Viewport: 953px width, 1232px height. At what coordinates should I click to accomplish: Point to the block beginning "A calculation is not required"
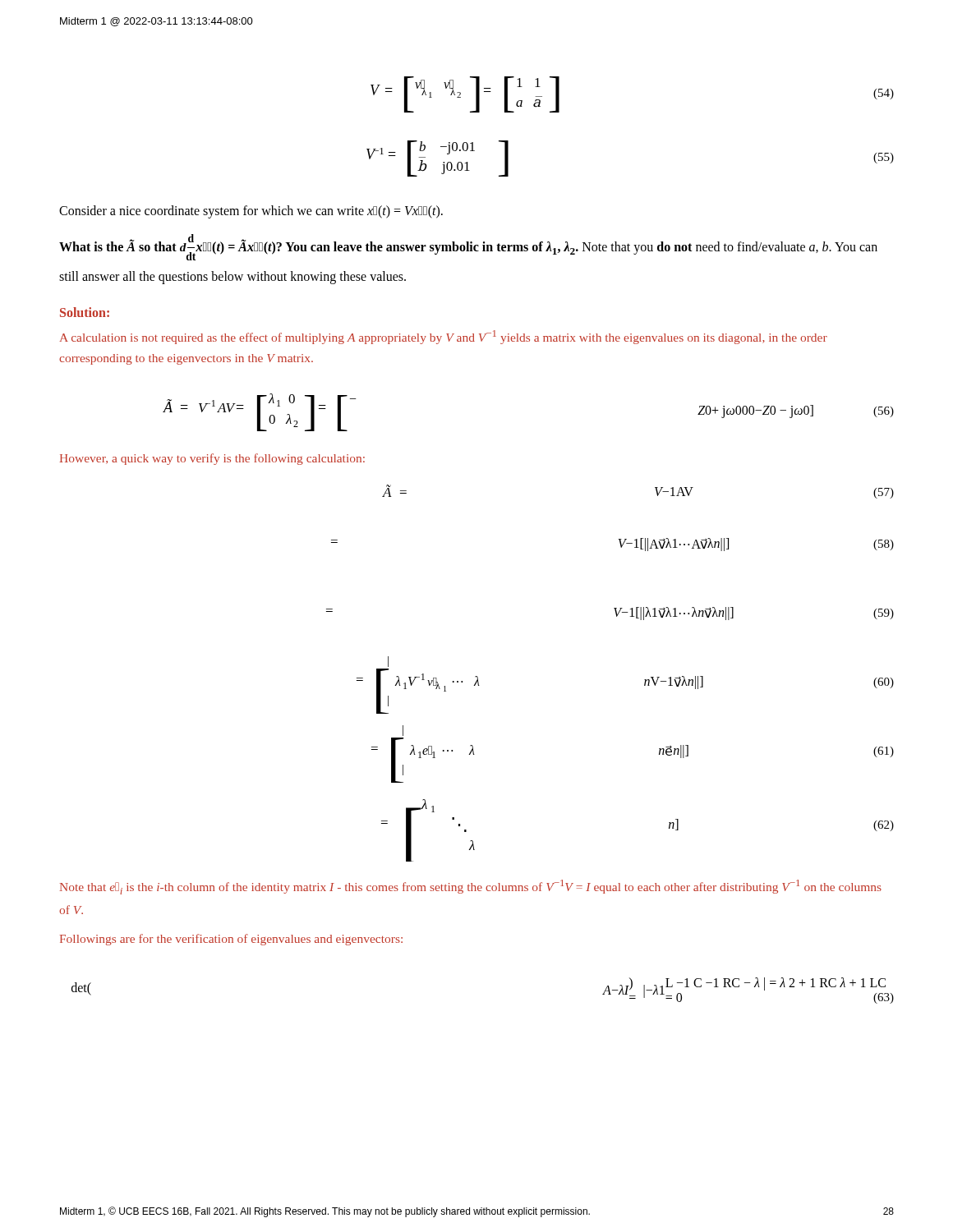point(443,346)
